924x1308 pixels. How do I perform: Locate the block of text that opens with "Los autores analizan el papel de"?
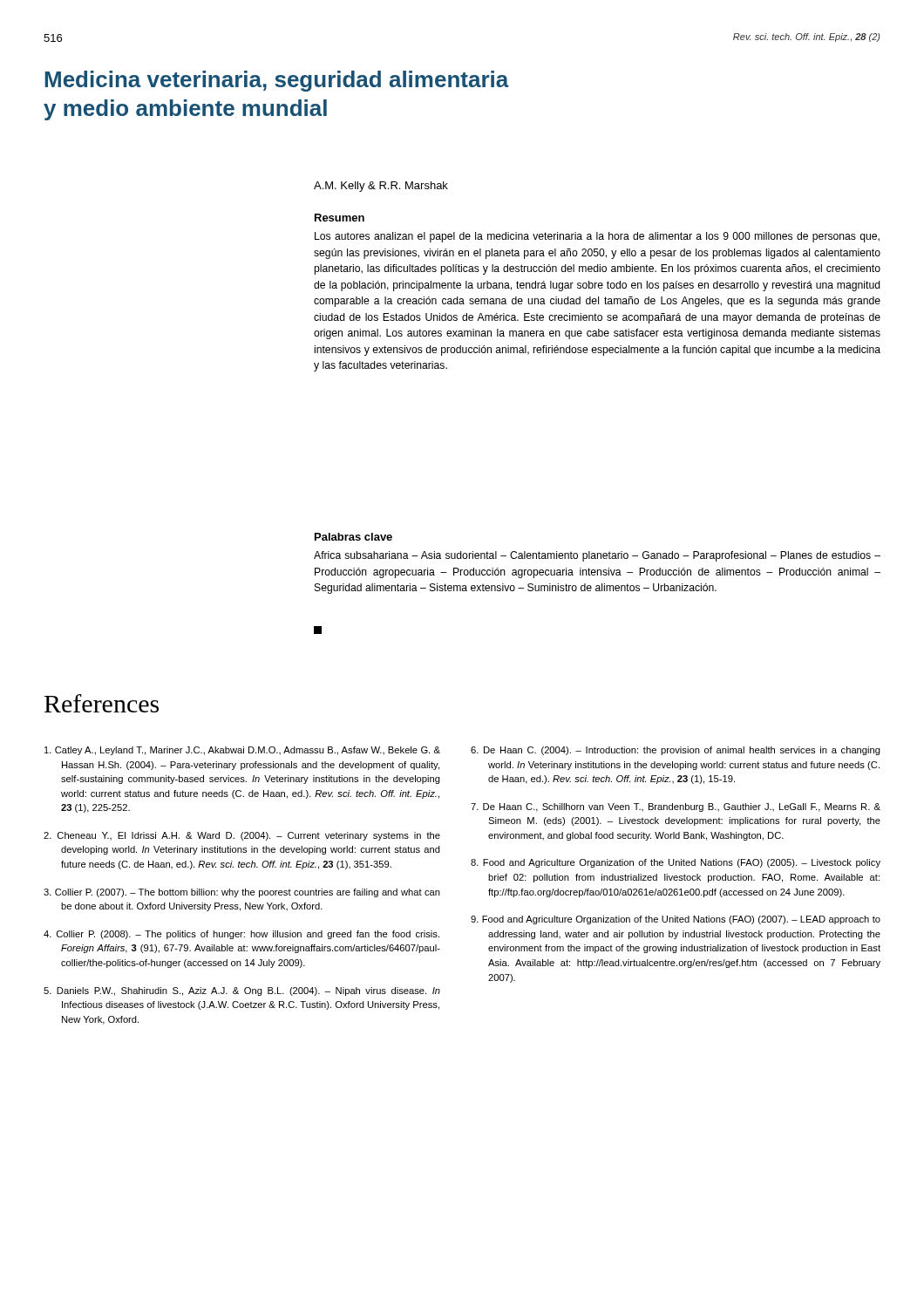click(597, 301)
